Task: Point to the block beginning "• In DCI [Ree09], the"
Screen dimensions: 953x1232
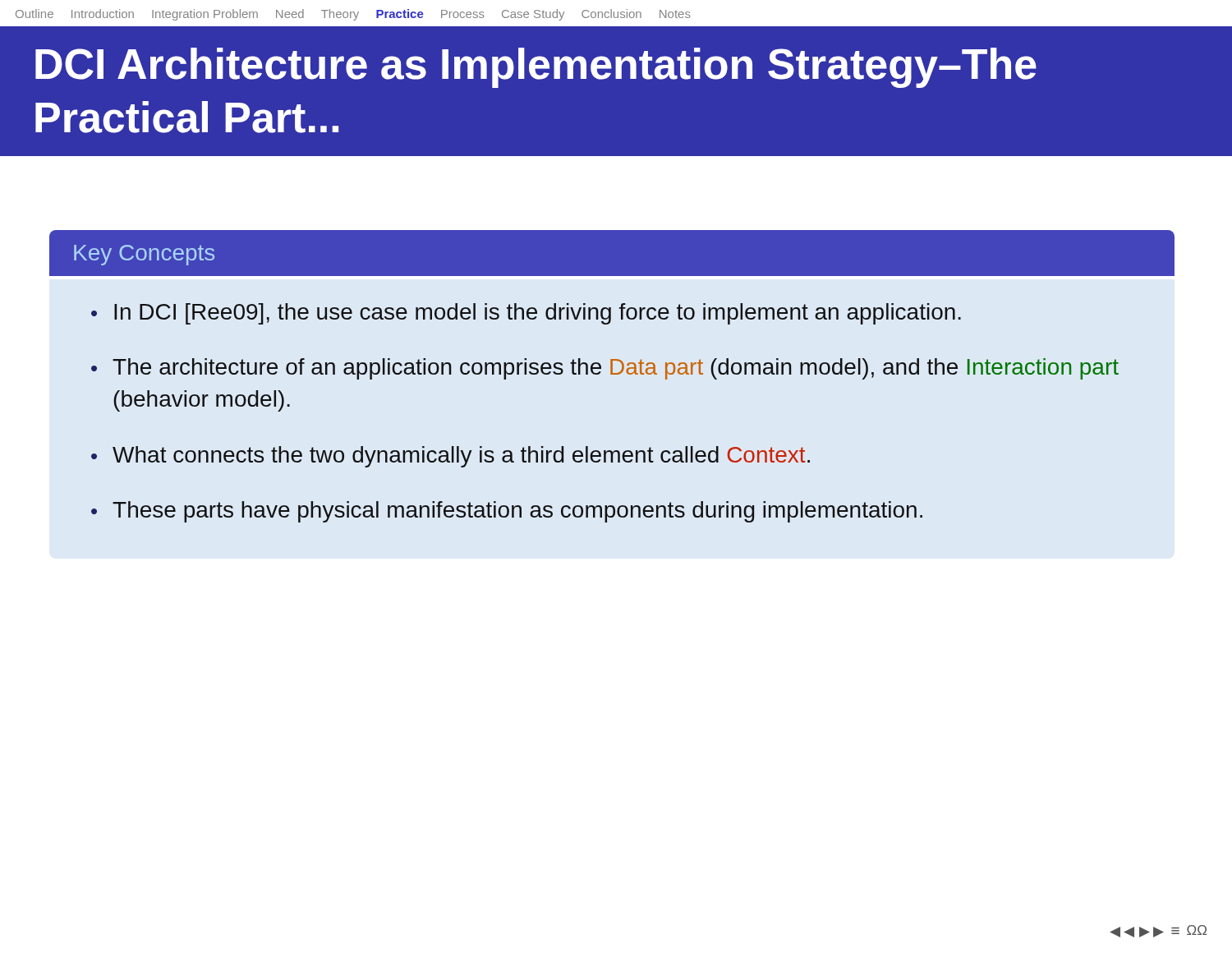Action: 526,312
